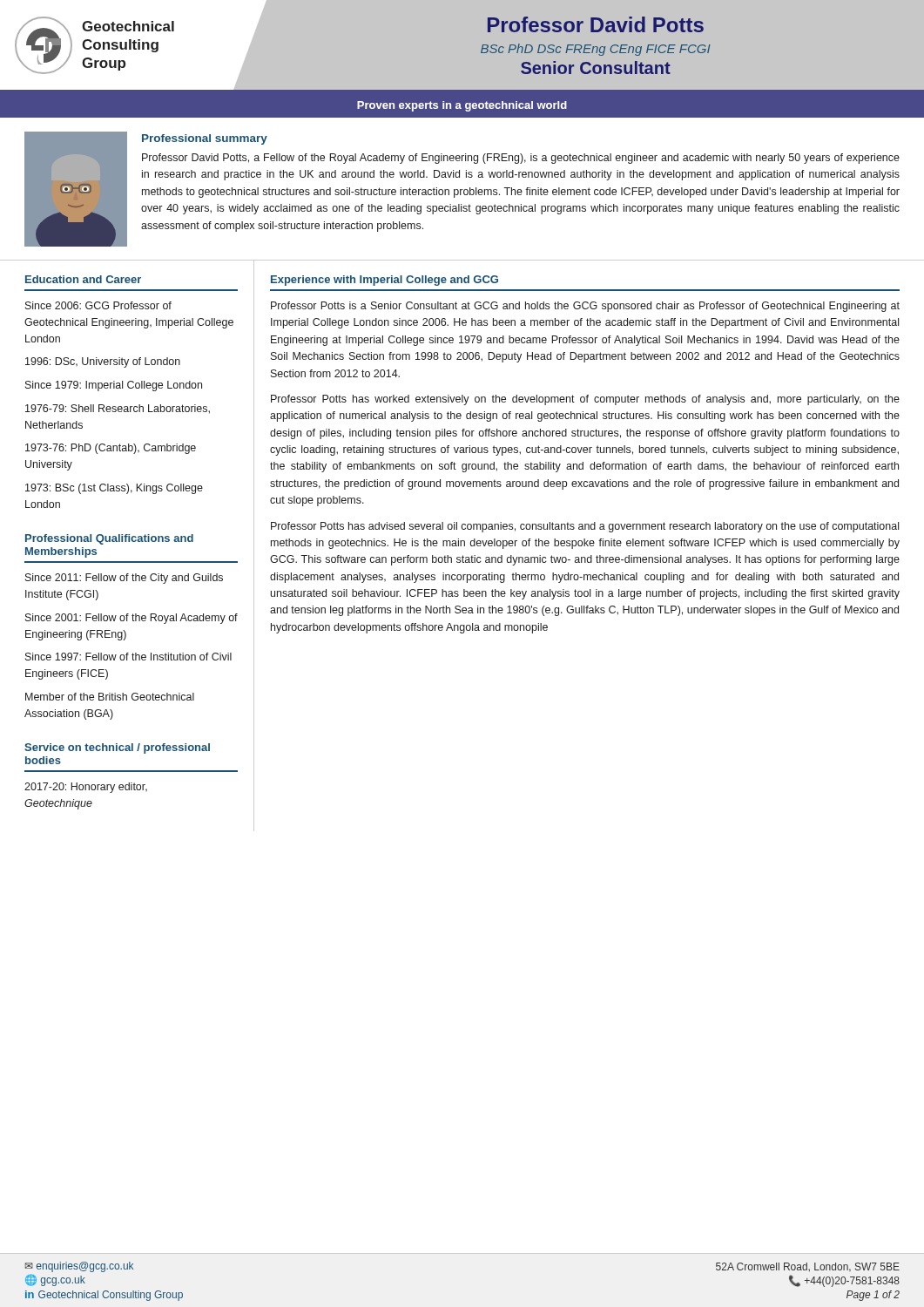924x1307 pixels.
Task: Click on the list item that says "Member of the British Geotechnical Association (BGA)"
Action: point(109,705)
